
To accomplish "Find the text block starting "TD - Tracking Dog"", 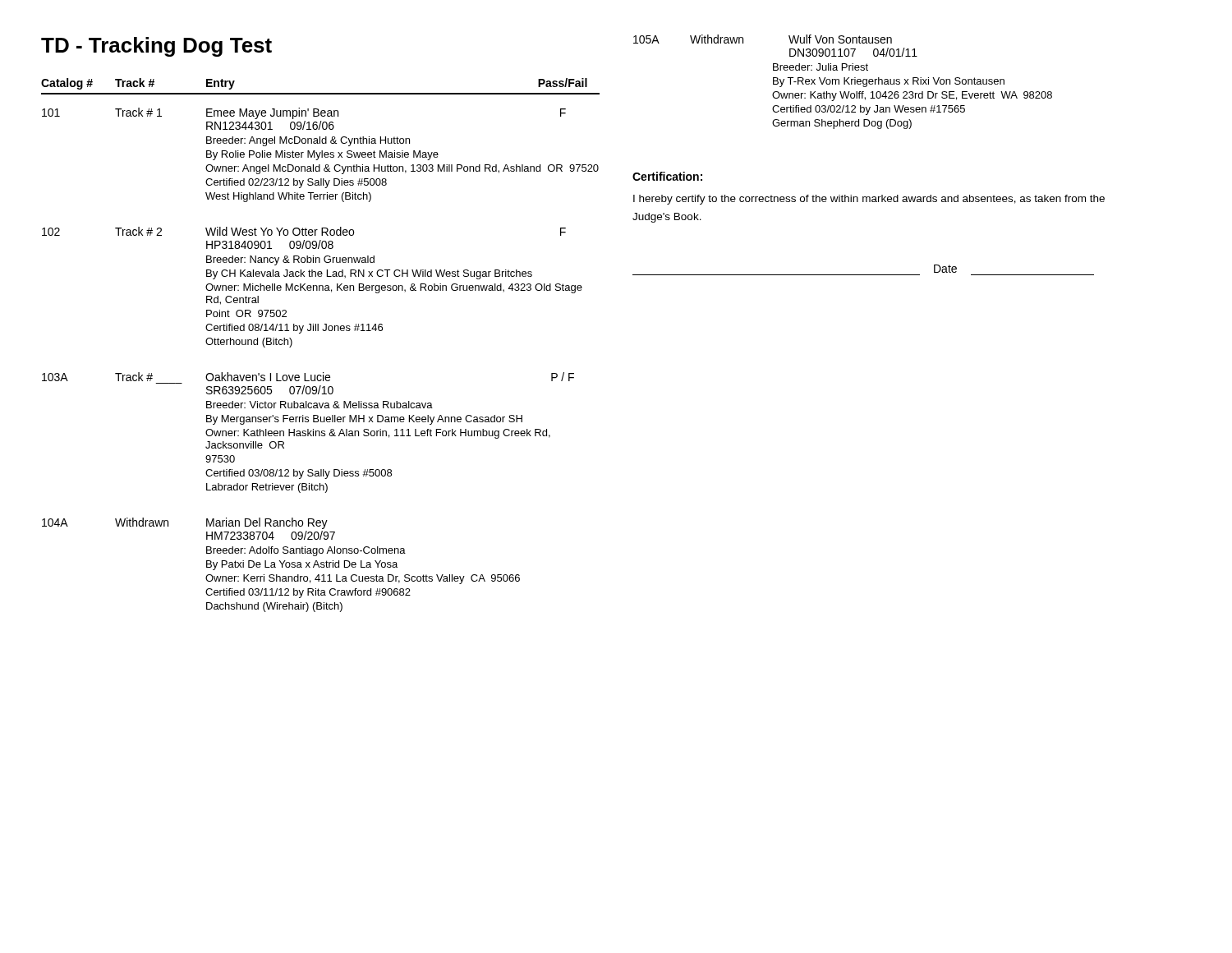I will pos(157,45).
